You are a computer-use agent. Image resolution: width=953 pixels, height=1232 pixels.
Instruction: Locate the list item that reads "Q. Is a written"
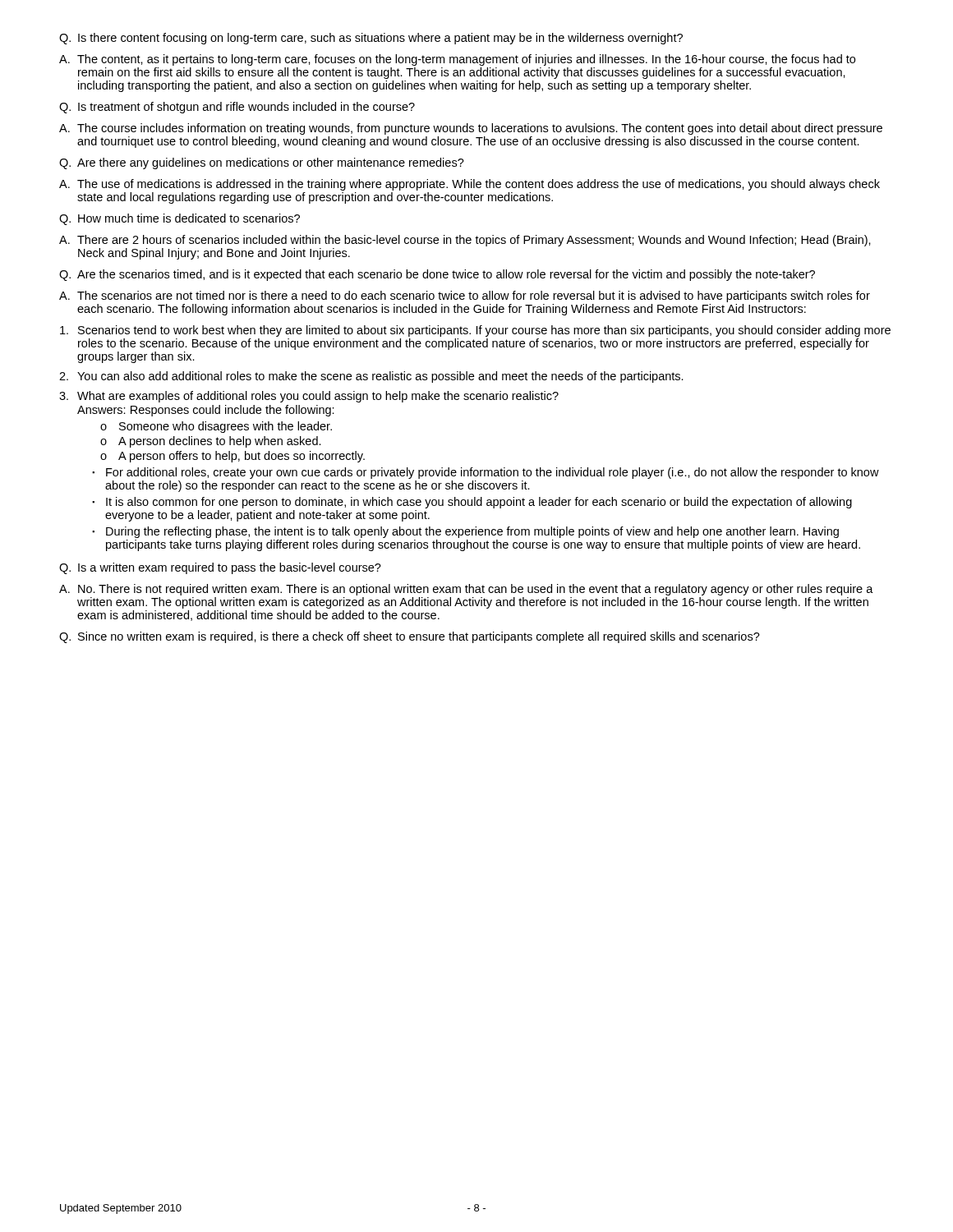pos(220,568)
